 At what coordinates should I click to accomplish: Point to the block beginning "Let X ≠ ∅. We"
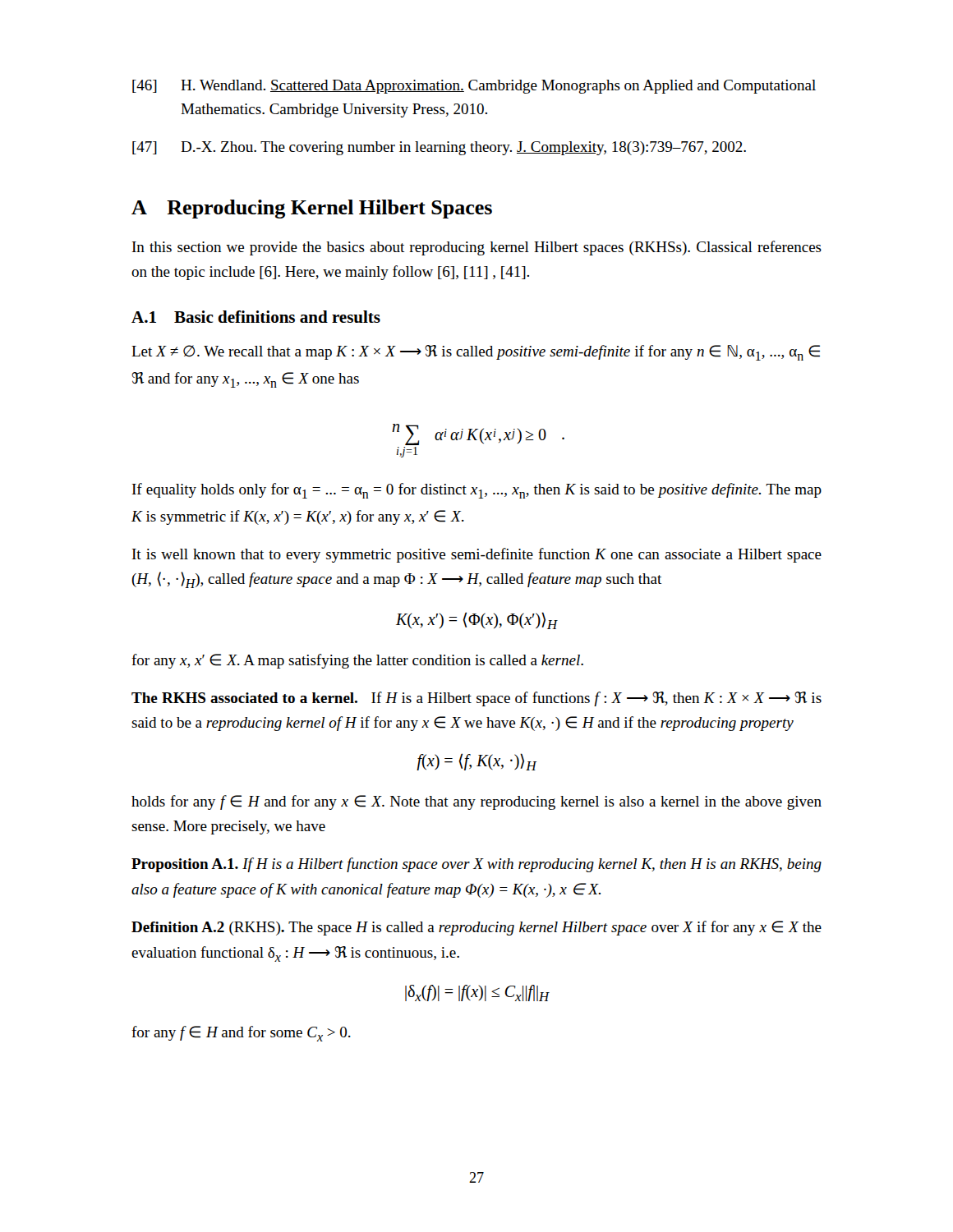click(476, 367)
